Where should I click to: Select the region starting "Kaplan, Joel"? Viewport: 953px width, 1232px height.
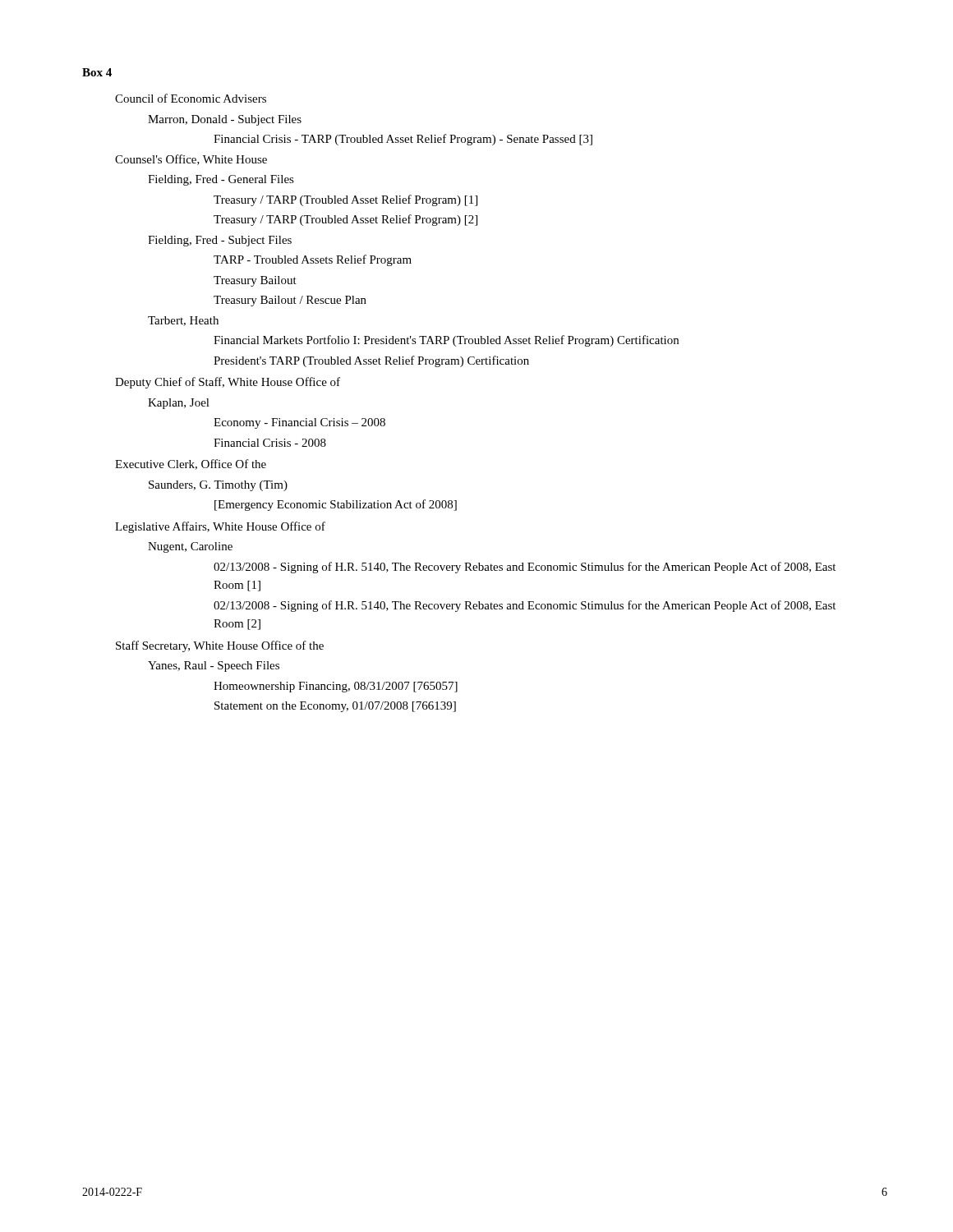(x=179, y=402)
